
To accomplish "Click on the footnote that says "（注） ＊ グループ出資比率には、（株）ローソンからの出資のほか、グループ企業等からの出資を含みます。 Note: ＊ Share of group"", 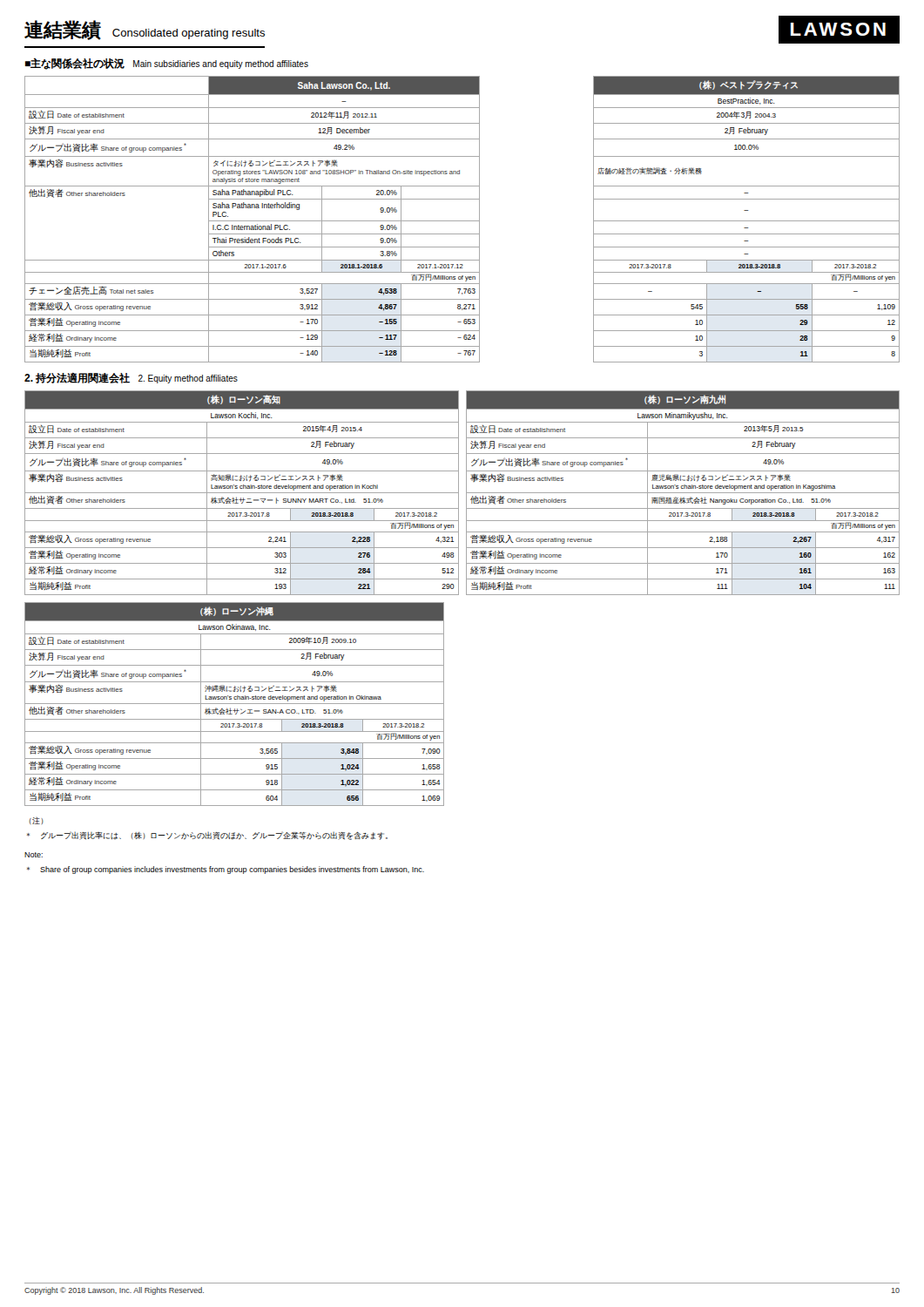I will pyautogui.click(x=37, y=821).
